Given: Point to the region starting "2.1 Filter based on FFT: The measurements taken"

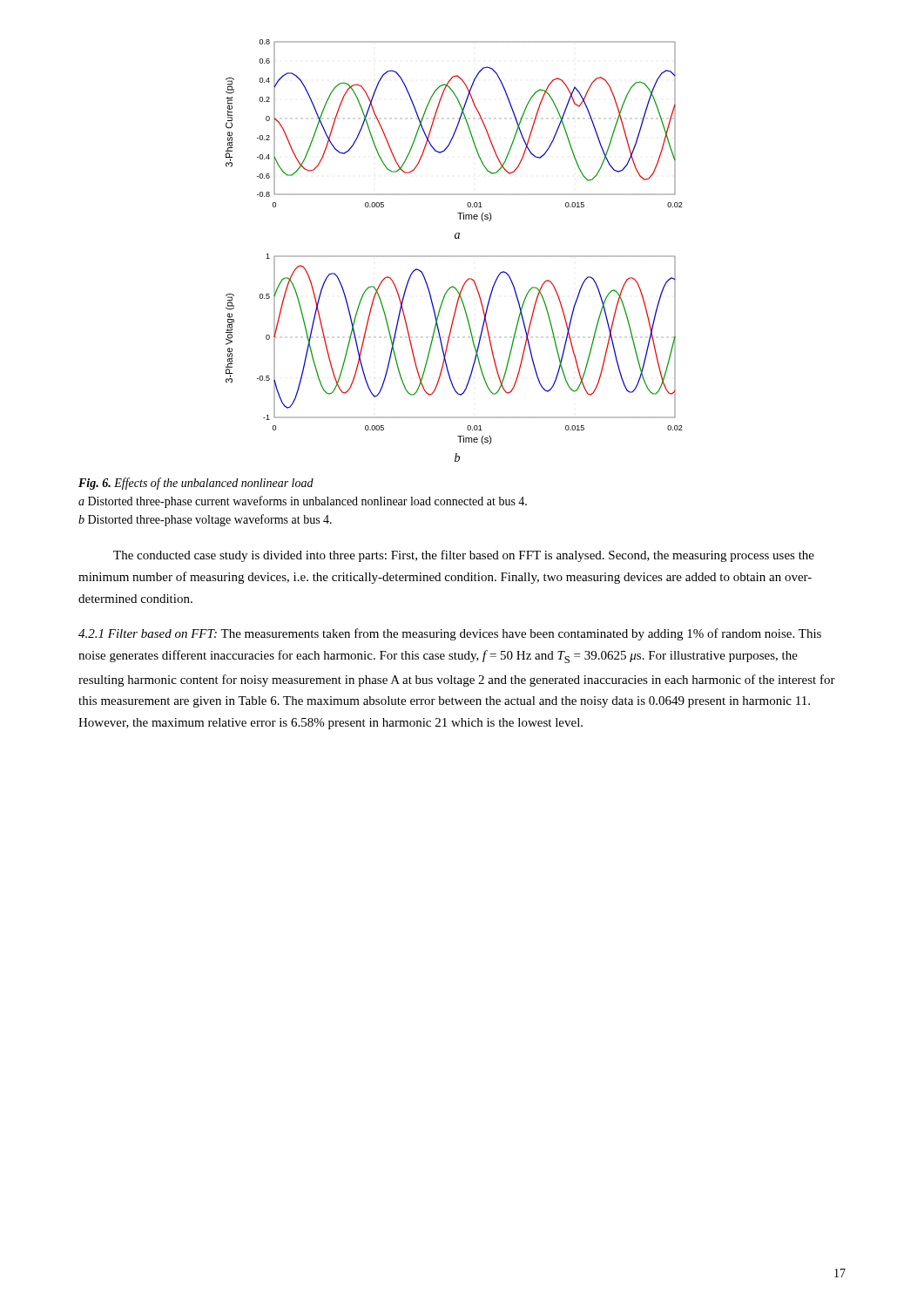Looking at the screenshot, I should point(457,678).
